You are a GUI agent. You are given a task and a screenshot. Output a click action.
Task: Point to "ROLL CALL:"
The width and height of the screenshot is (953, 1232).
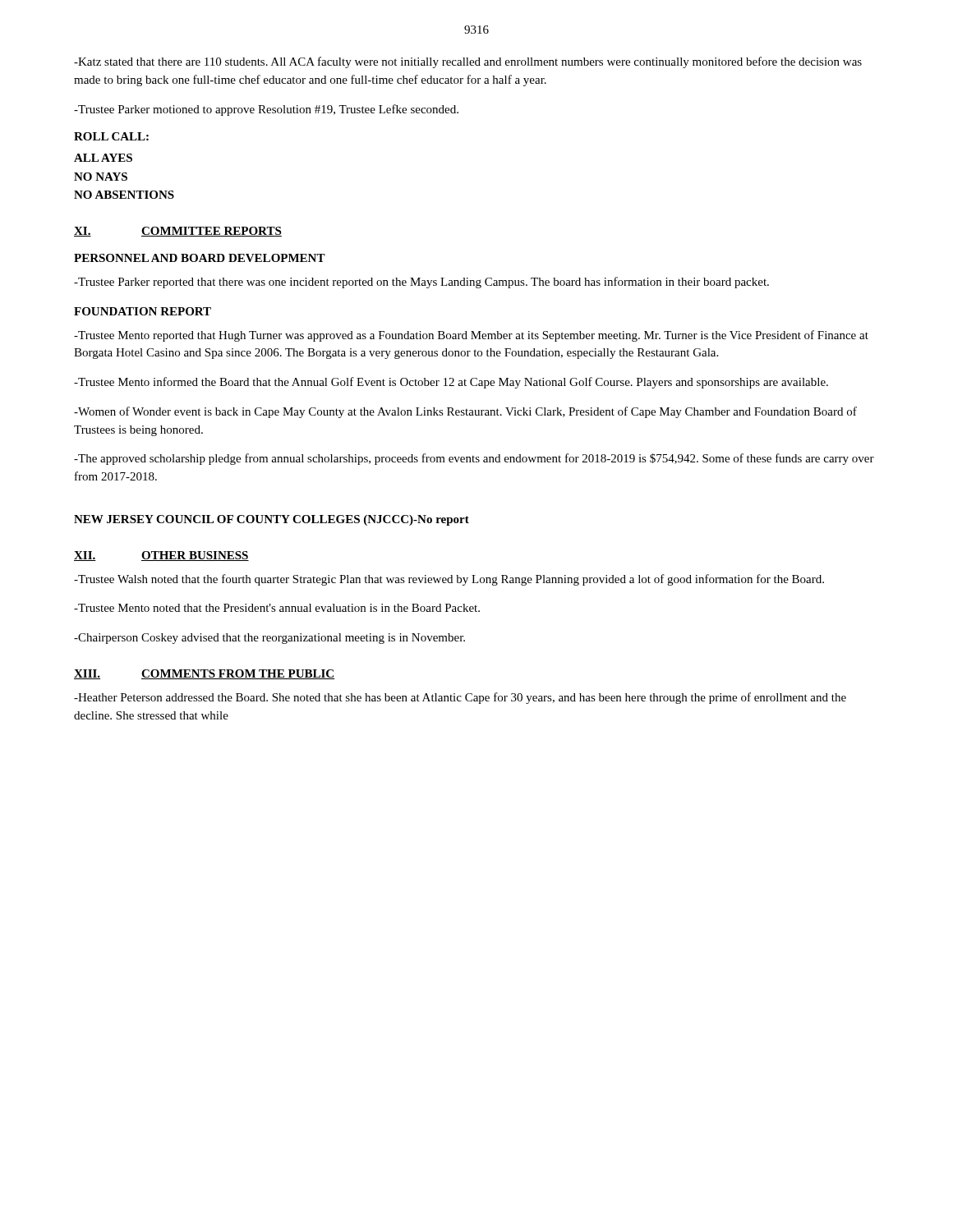(x=112, y=137)
